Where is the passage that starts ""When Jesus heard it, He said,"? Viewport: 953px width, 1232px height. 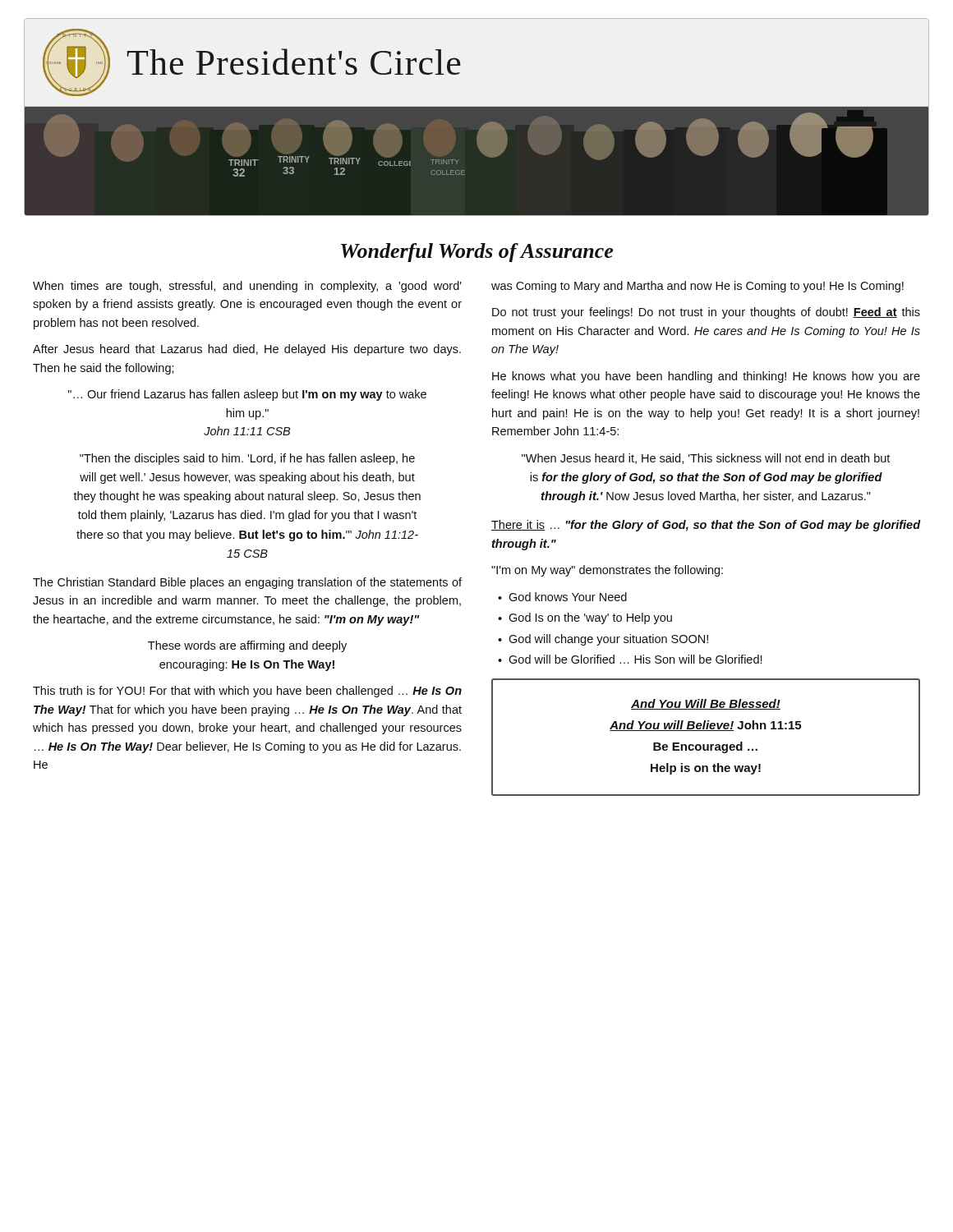[706, 478]
